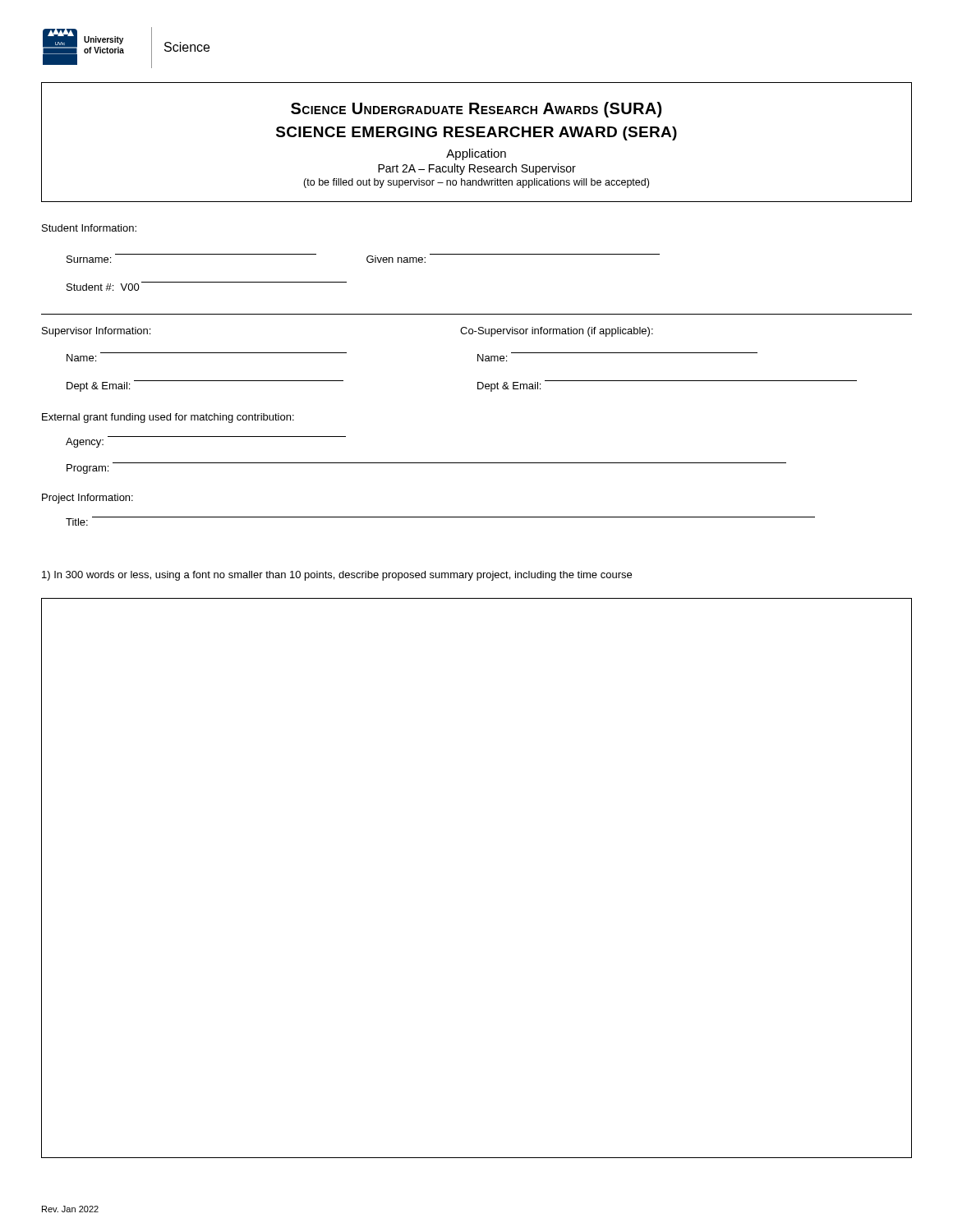Click the passage that begins "External grant funding used"

click(168, 417)
